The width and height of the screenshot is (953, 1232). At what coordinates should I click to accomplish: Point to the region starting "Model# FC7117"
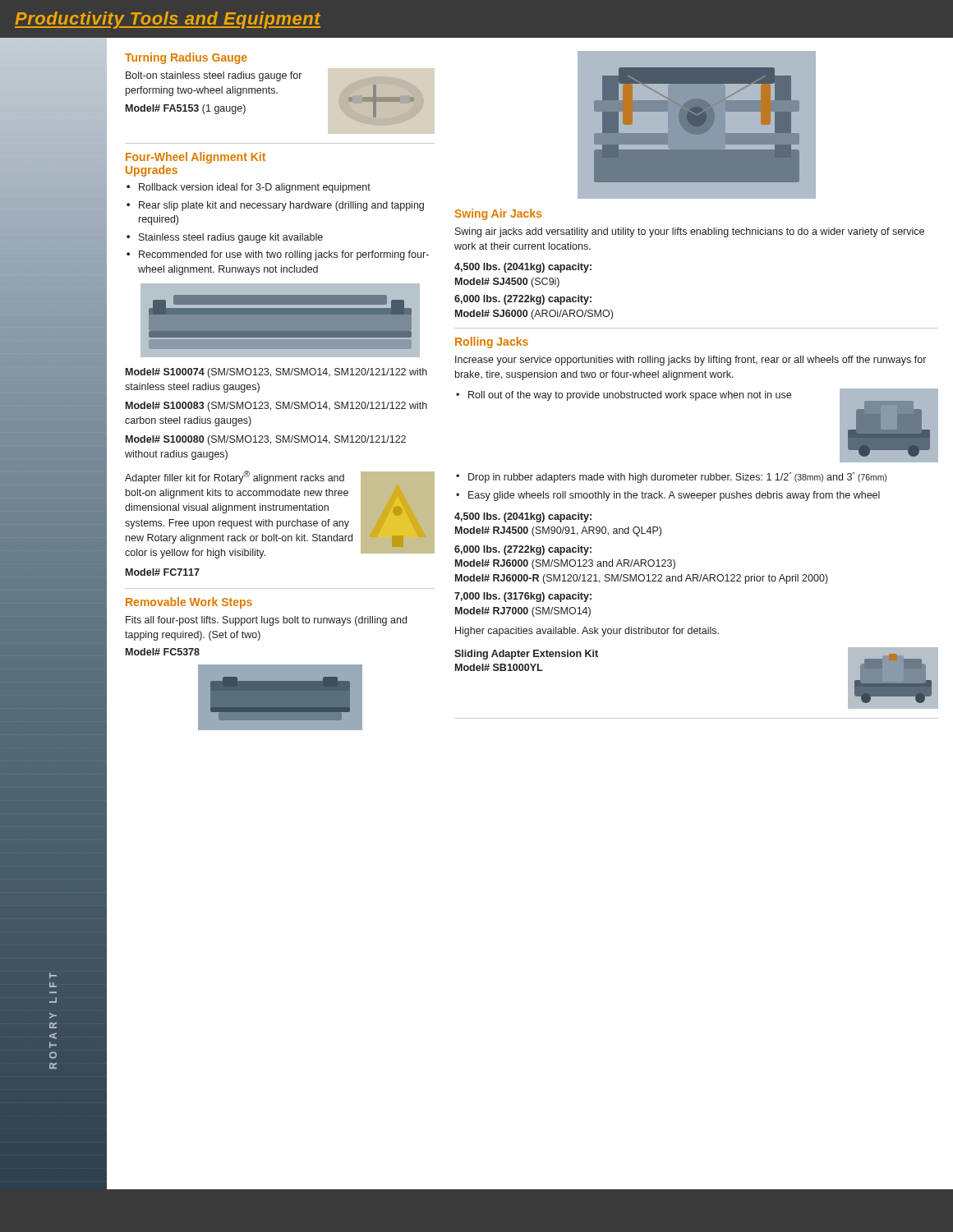coord(162,572)
